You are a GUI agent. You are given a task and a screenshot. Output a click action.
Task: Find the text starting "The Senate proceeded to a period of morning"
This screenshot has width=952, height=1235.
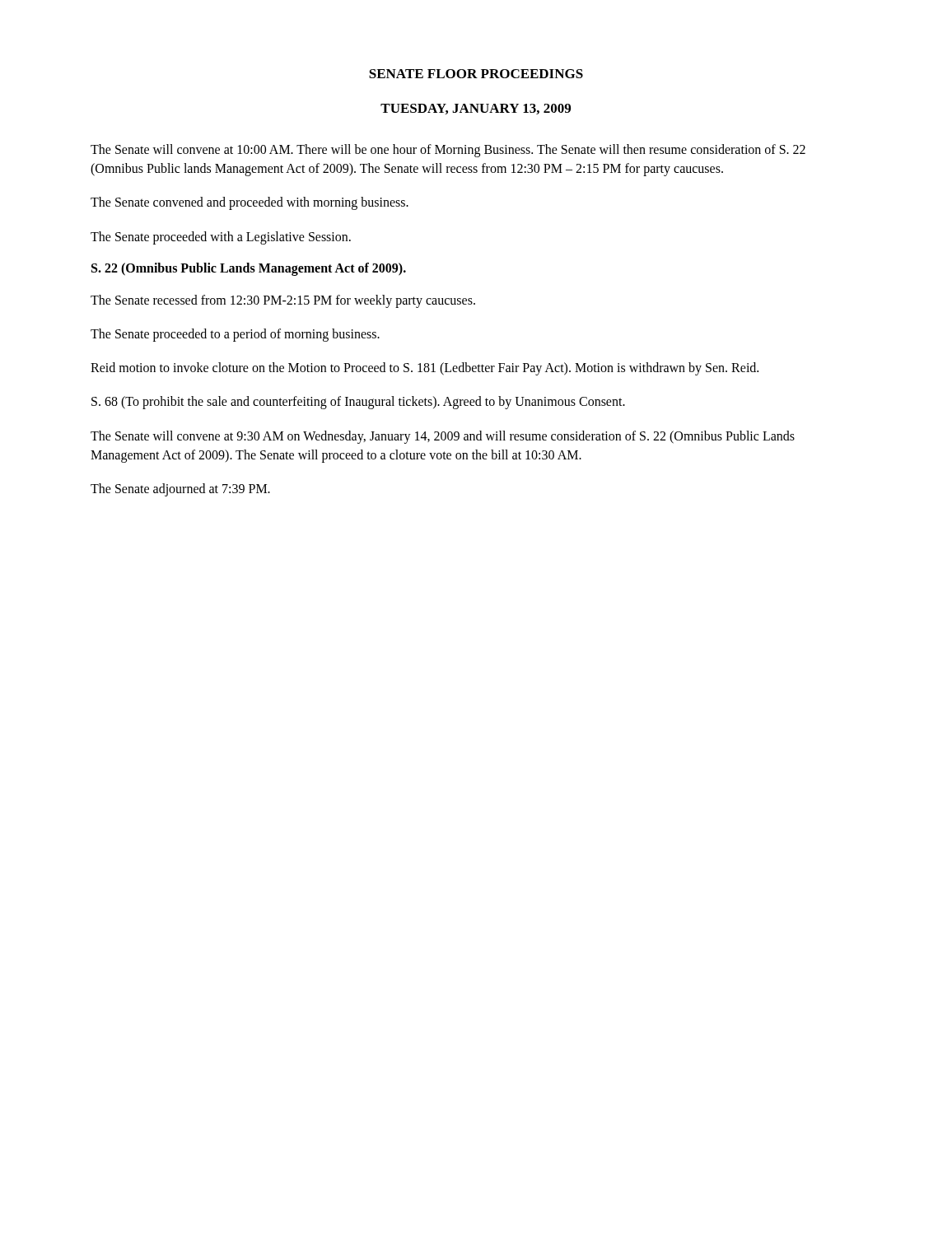(x=235, y=334)
